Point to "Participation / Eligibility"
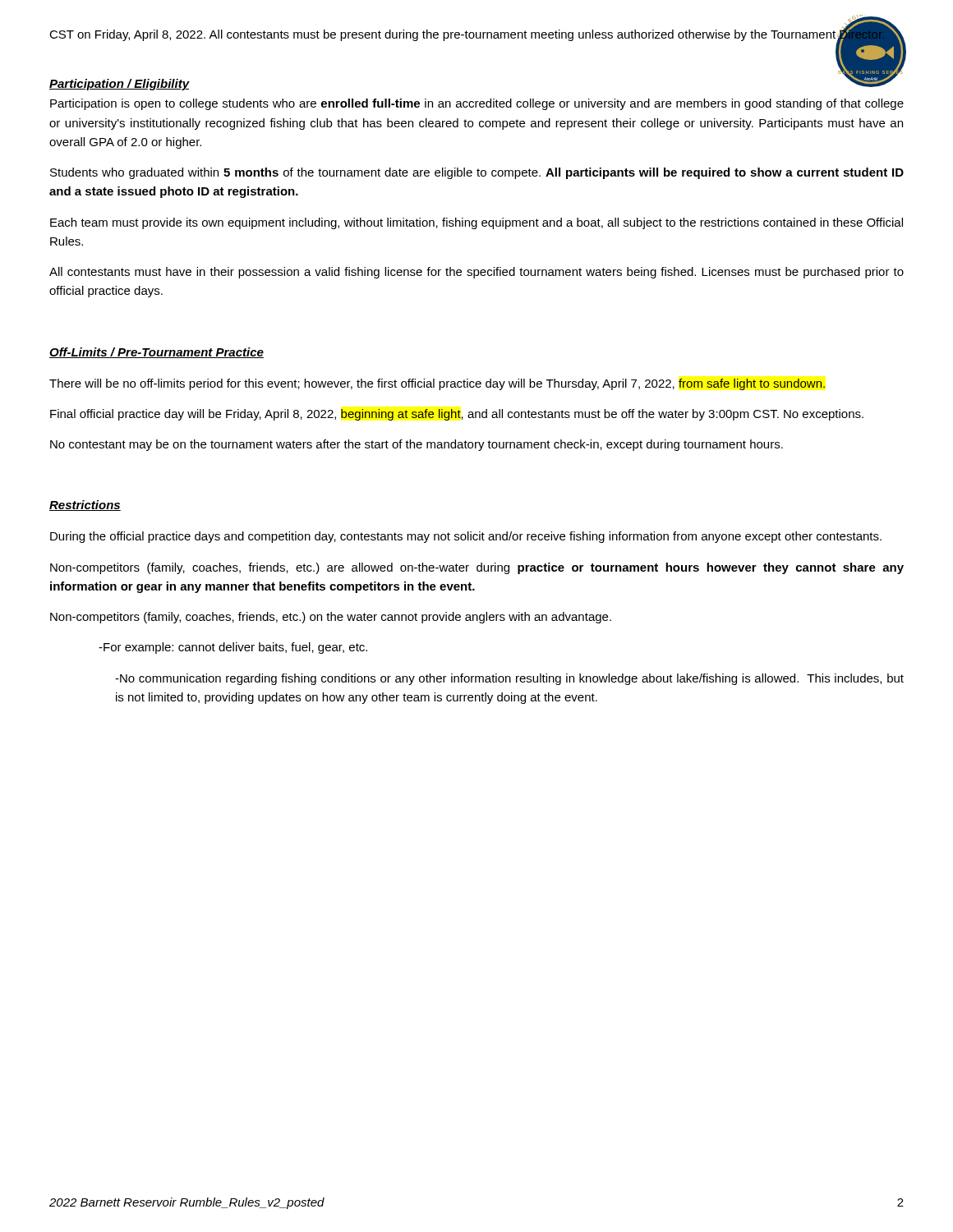Screen dimensions: 1232x953 [x=119, y=84]
